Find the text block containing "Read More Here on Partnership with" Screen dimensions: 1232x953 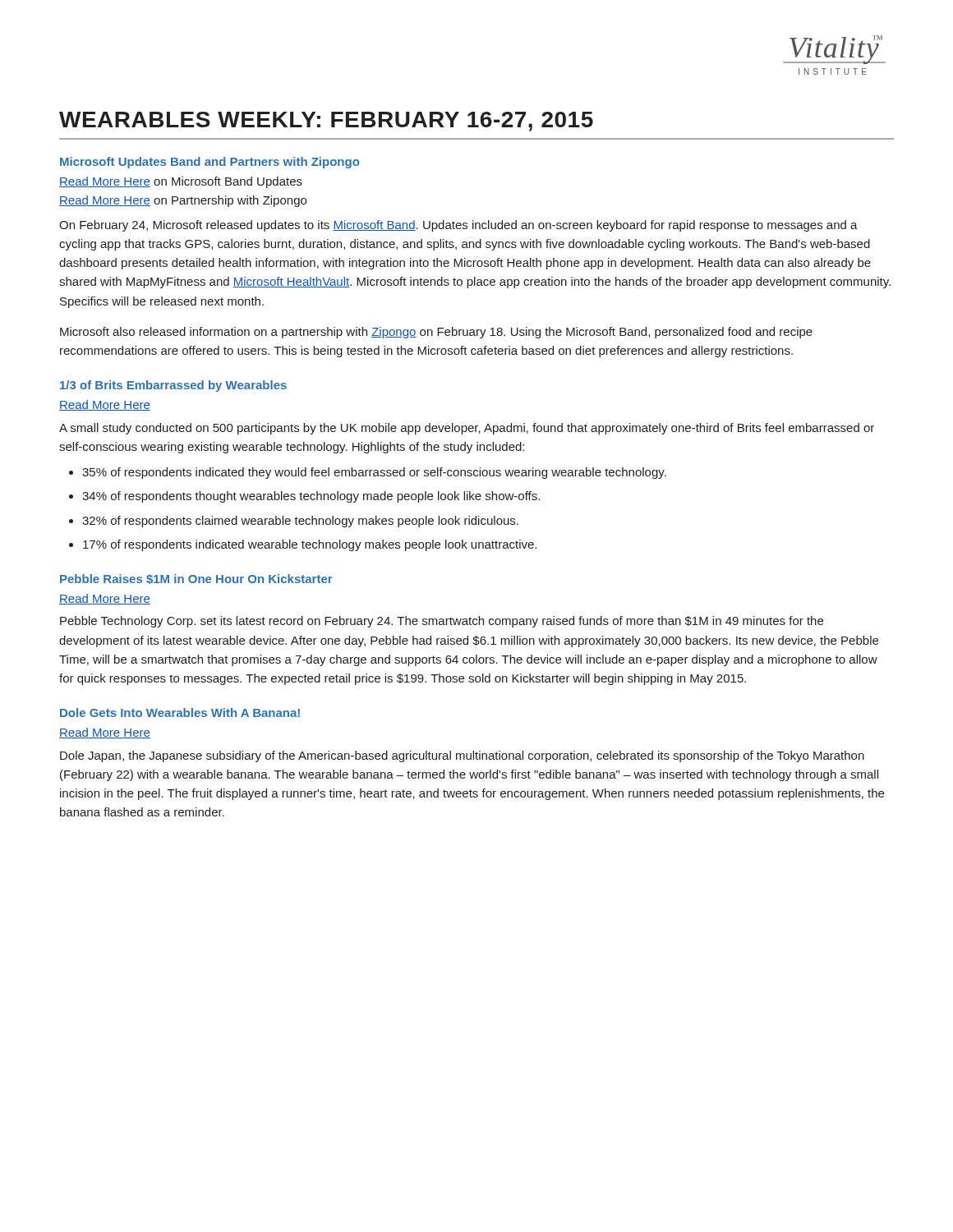(x=183, y=200)
